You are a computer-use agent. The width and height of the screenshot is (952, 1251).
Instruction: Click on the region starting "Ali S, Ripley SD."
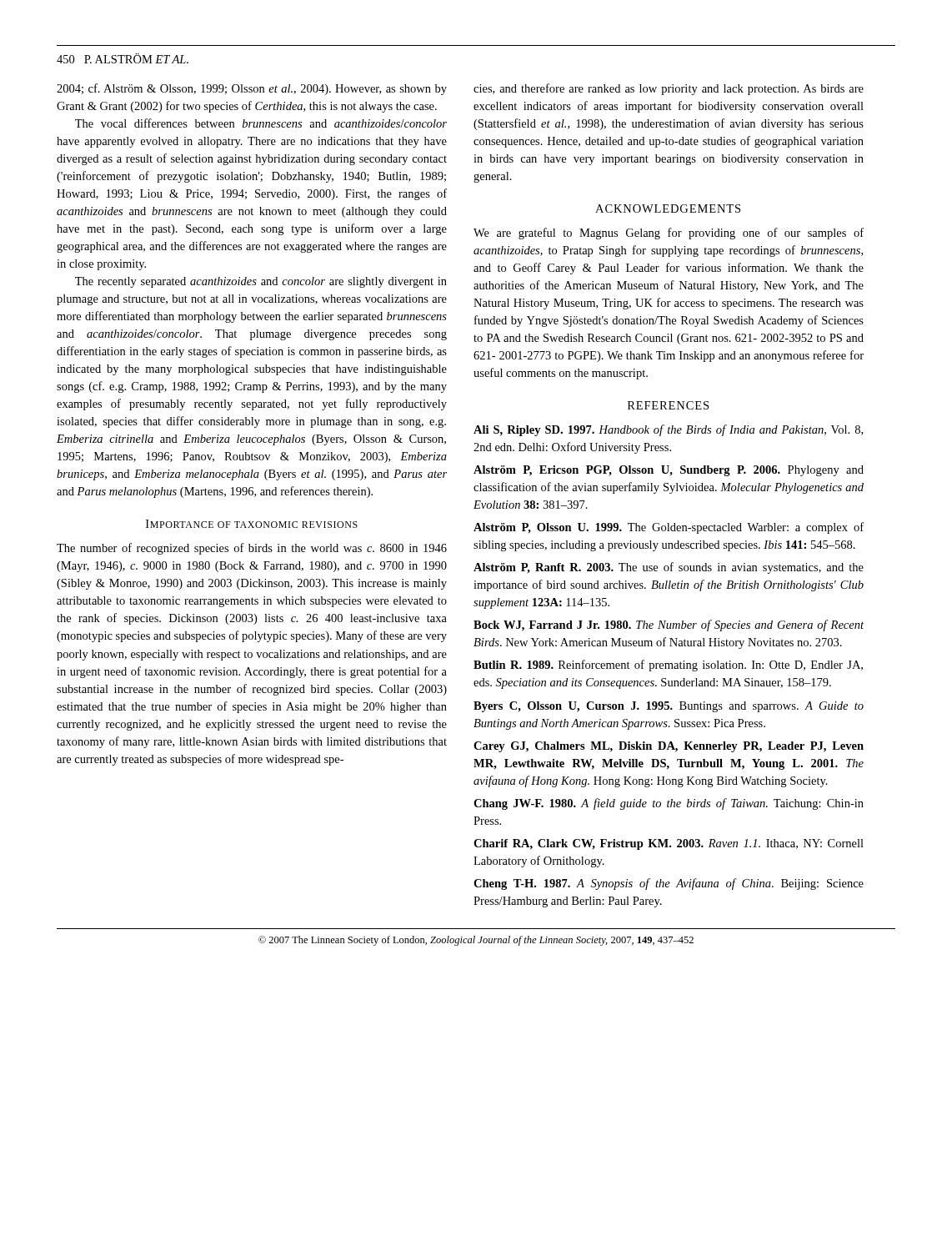(x=669, y=439)
